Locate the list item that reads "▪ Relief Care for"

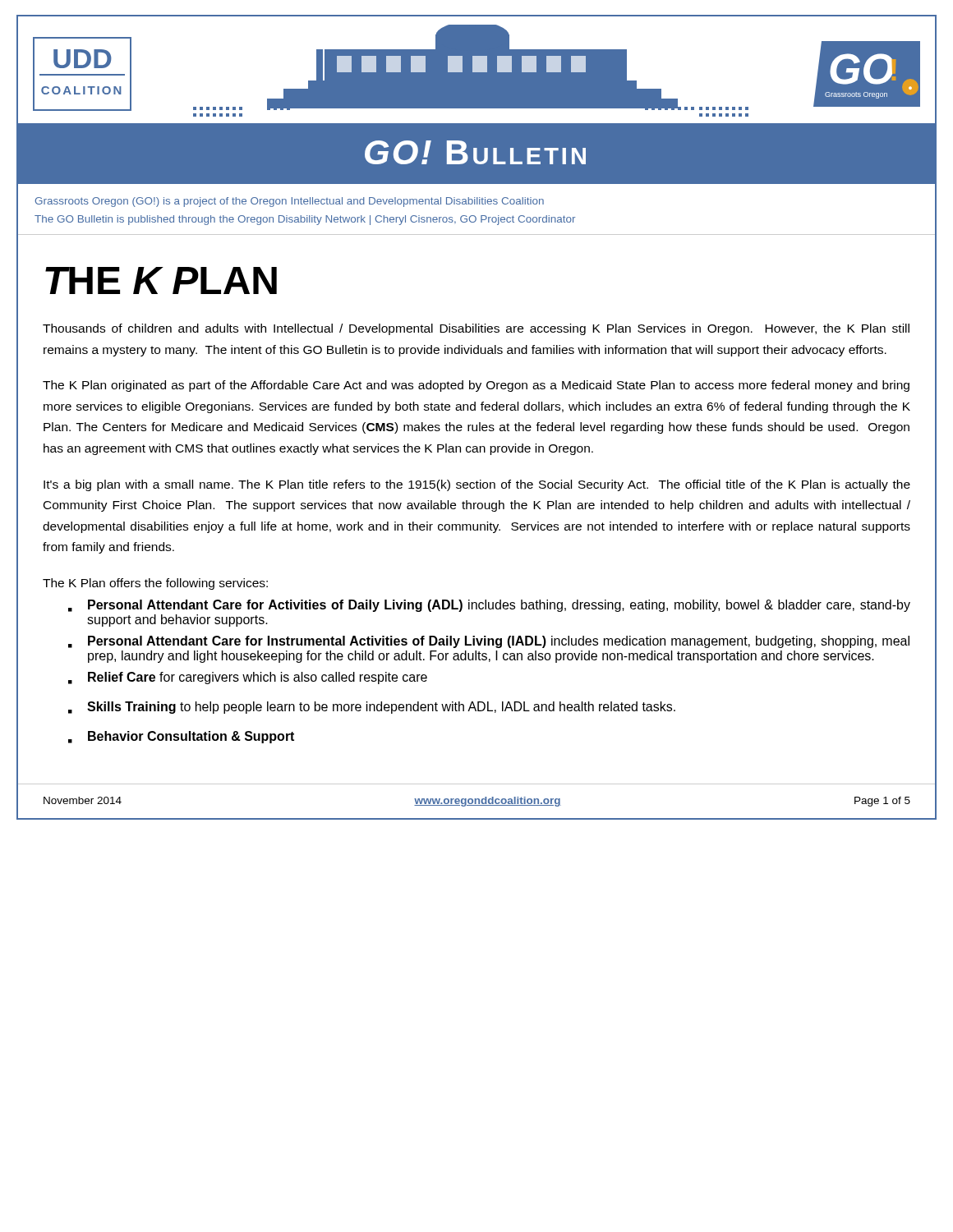pyautogui.click(x=248, y=678)
